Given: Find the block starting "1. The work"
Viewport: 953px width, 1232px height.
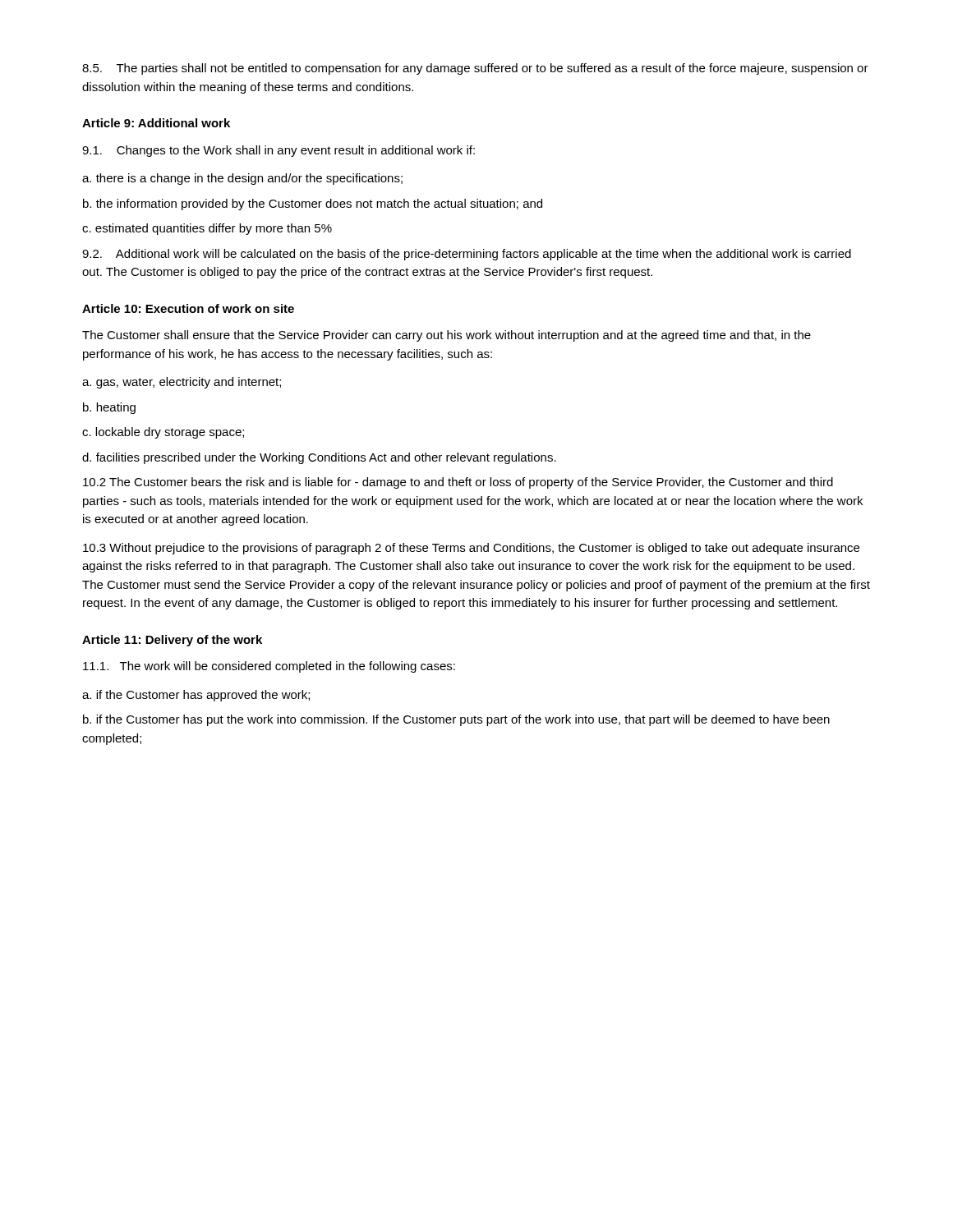Looking at the screenshot, I should (269, 666).
